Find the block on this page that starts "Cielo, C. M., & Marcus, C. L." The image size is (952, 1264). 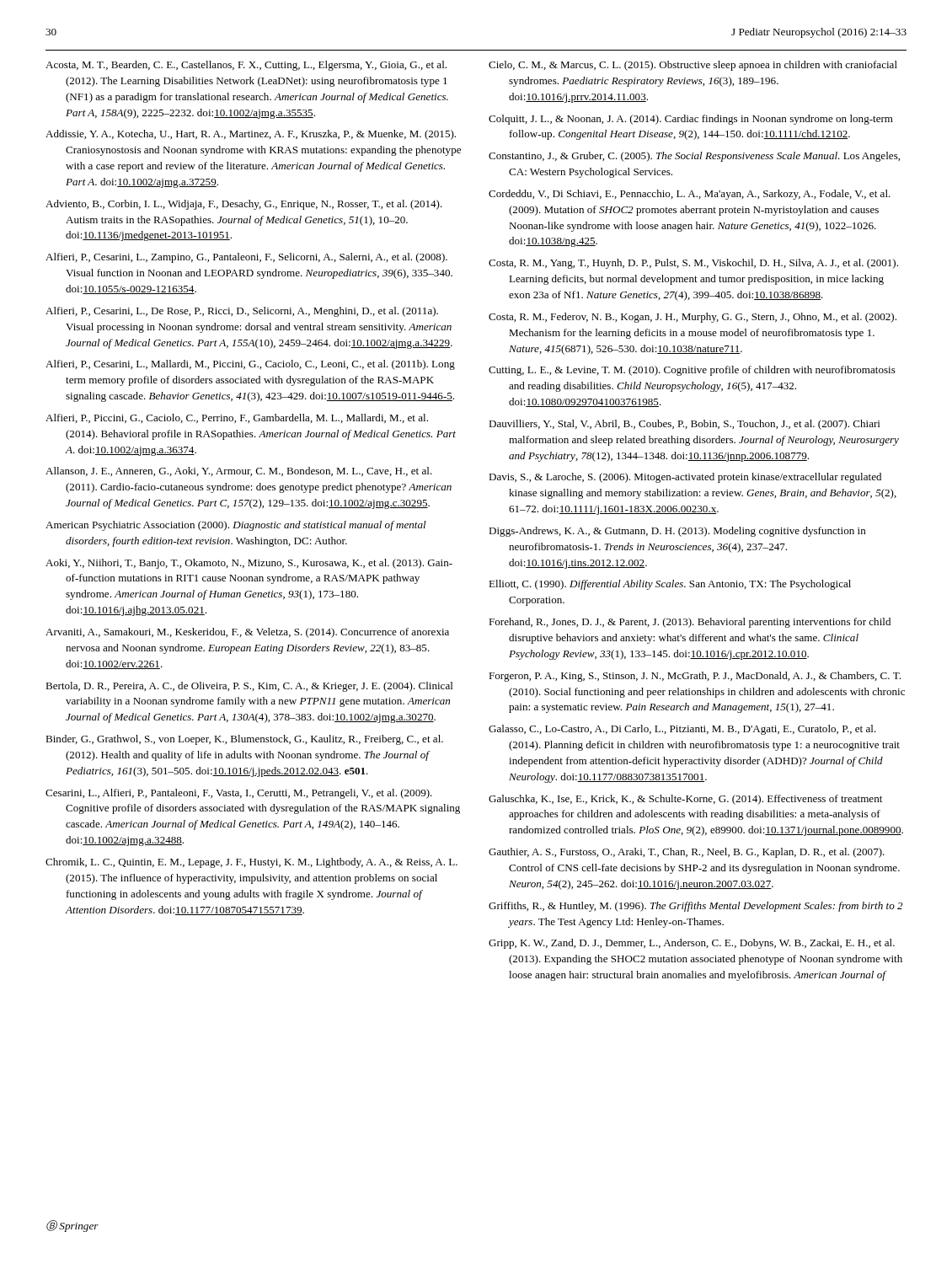pyautogui.click(x=693, y=80)
